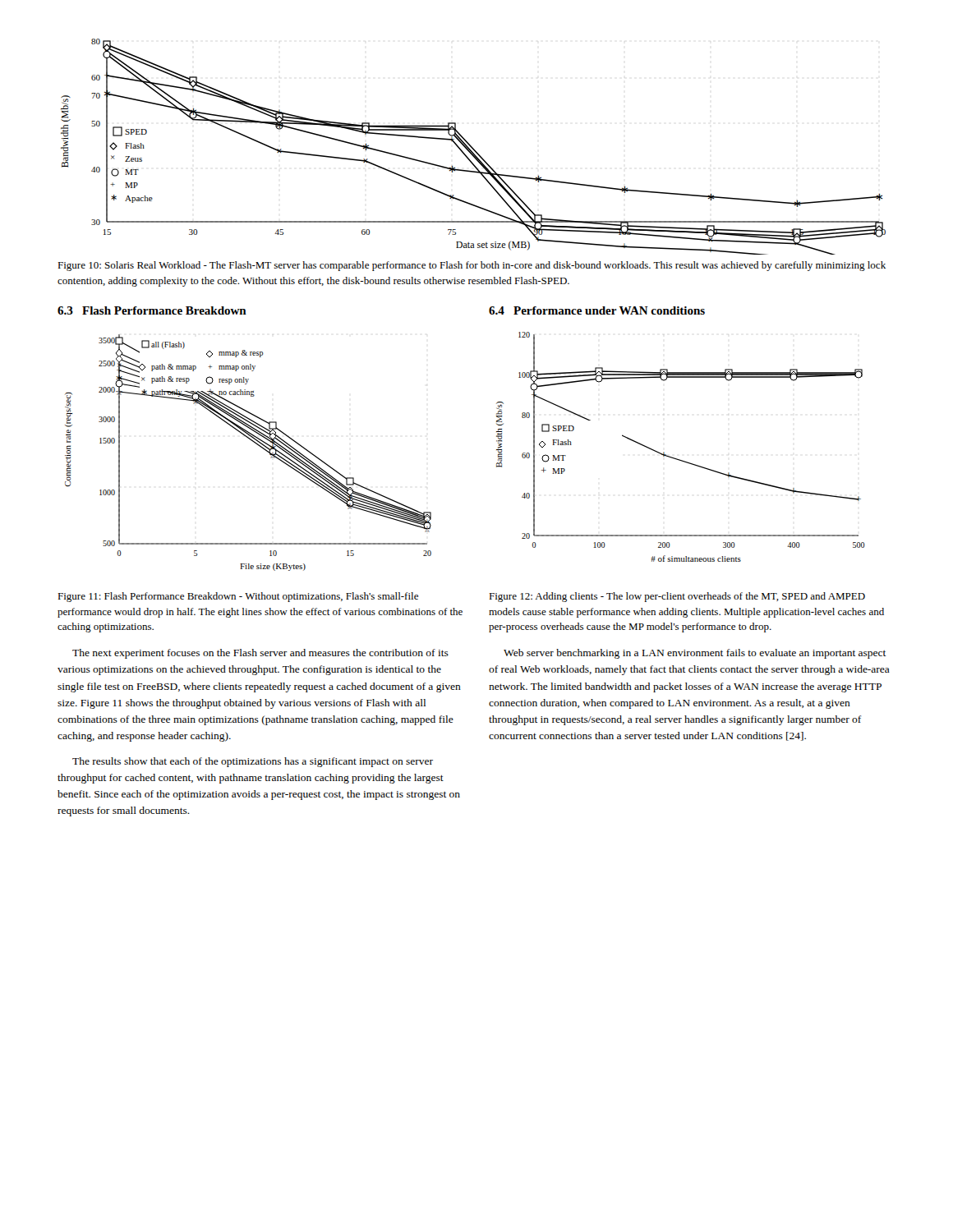The image size is (953, 1232).
Task: Find the caption on this page that starts "Figure 10: Solaris Real Workload"
Action: (x=472, y=273)
